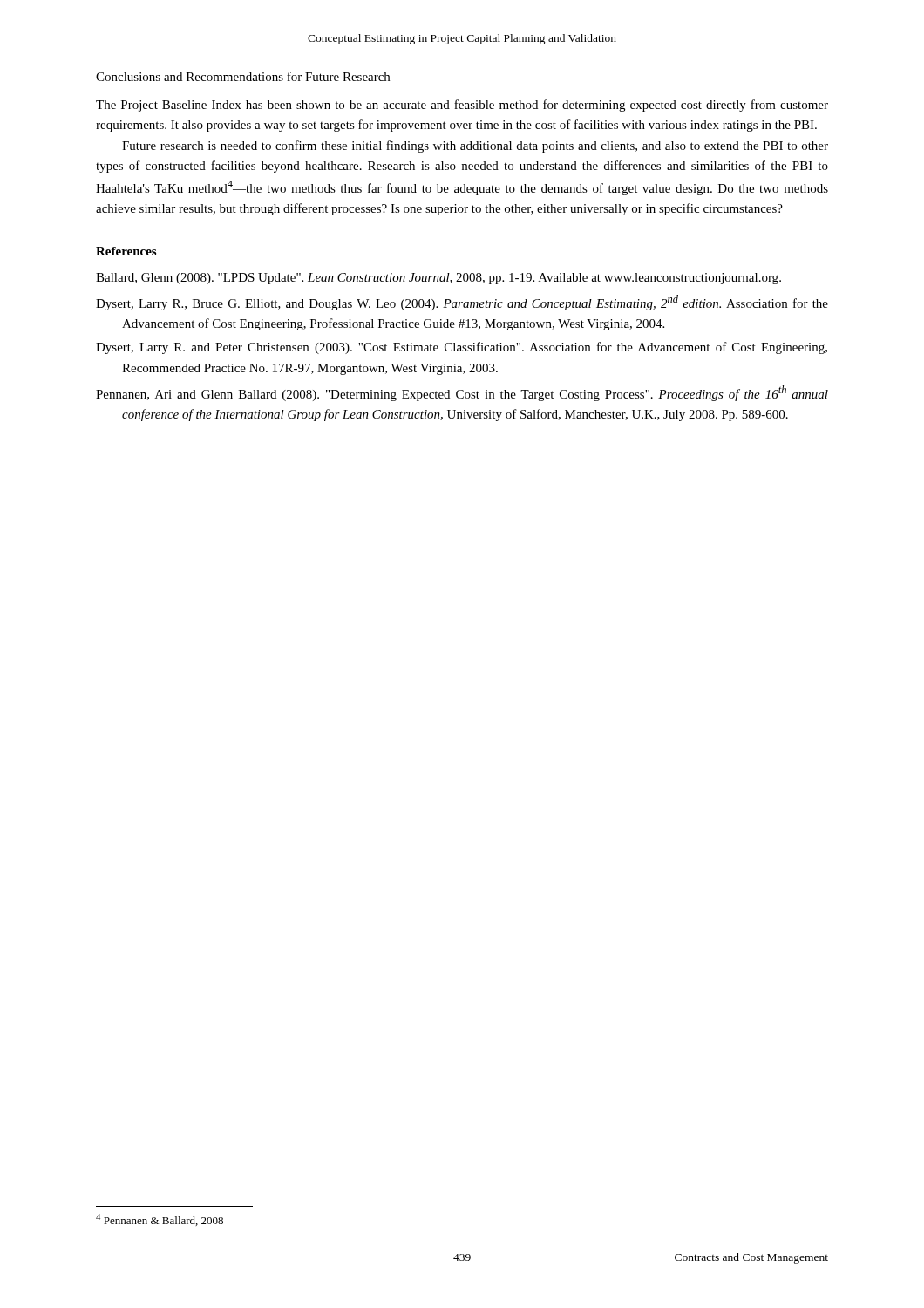
Task: Point to the block beginning "Dysert, Larry R. and Peter Christensen"
Action: point(462,357)
